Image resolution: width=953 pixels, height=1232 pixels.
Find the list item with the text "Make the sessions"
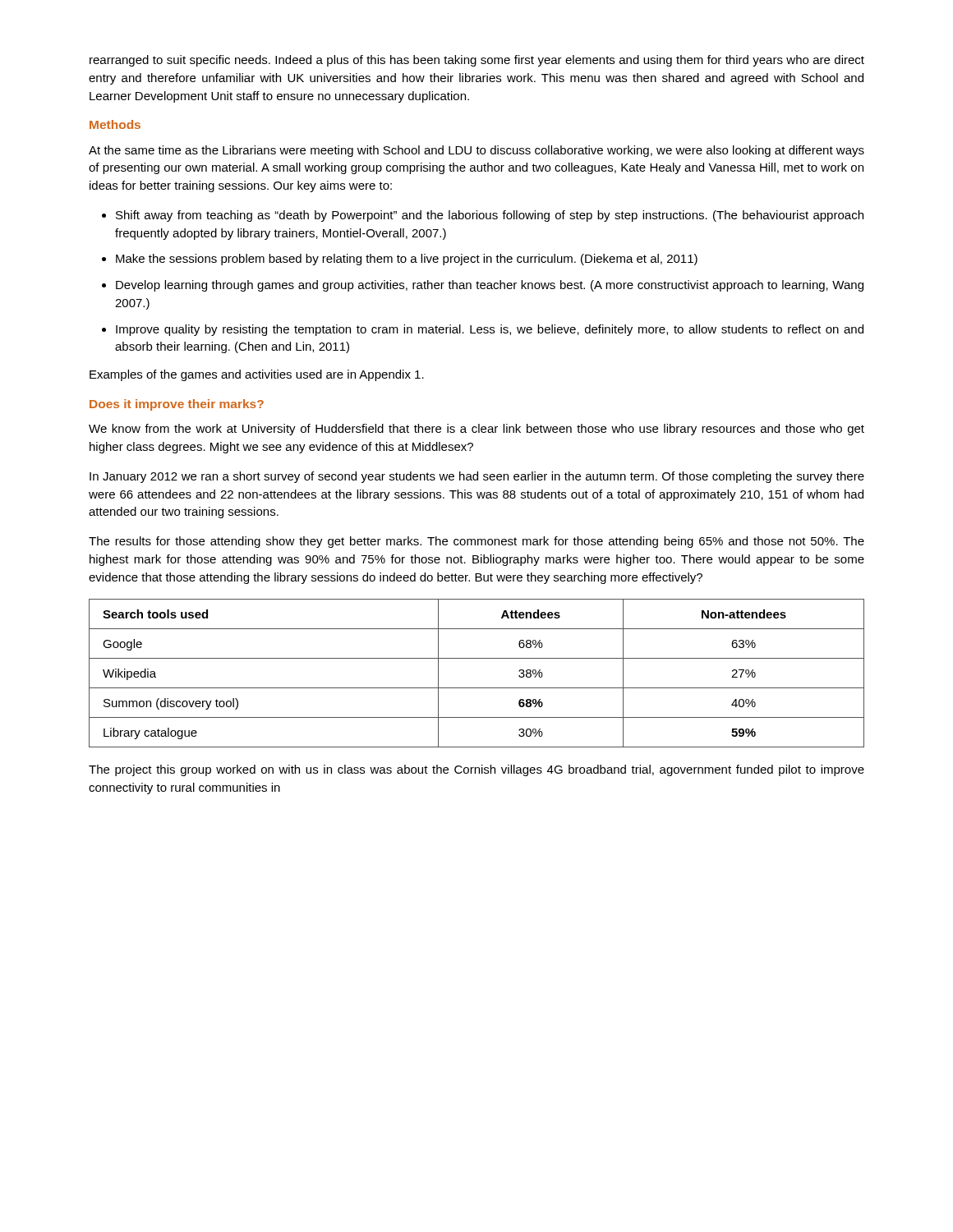click(x=476, y=259)
